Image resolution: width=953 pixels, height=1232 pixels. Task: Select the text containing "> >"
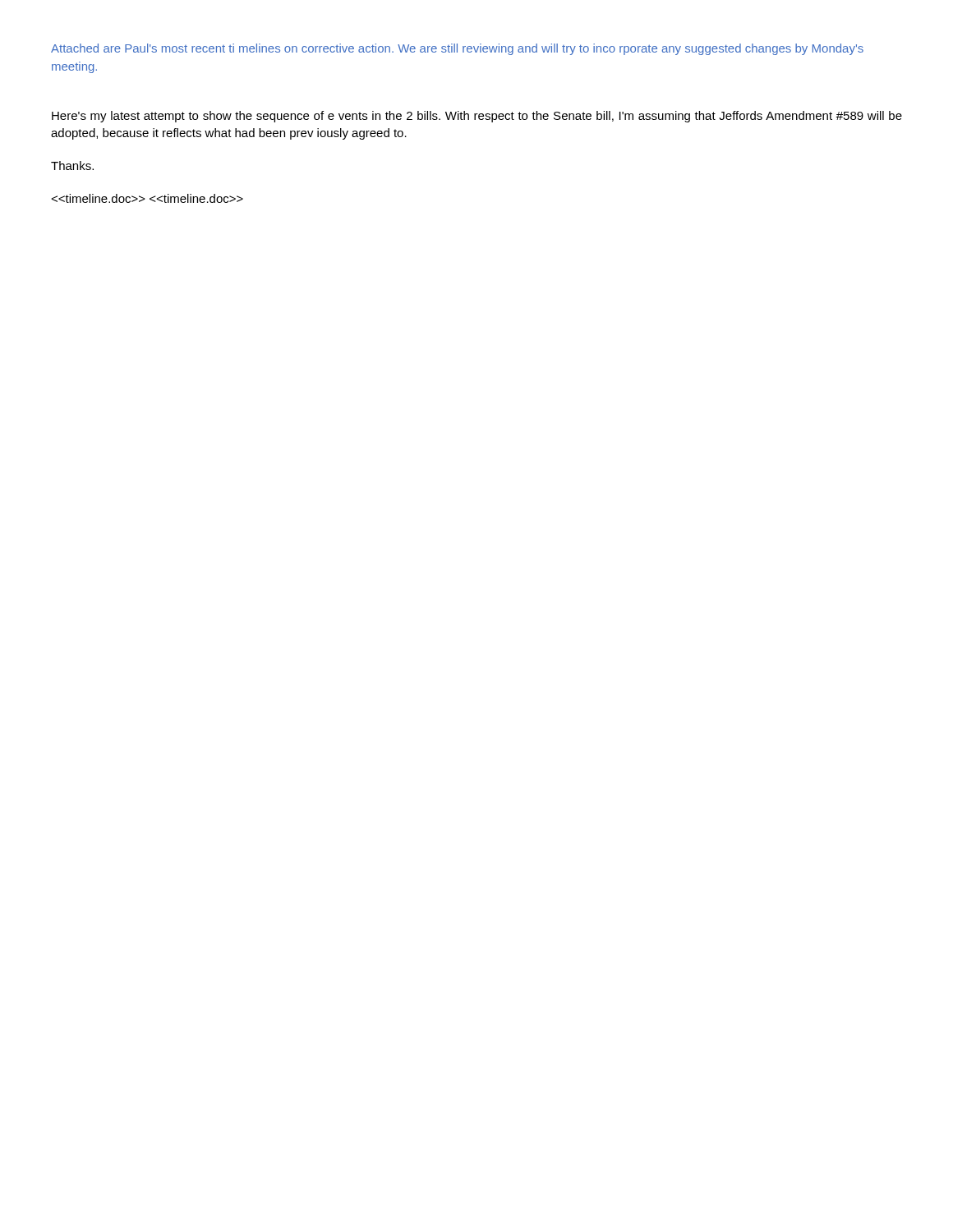[147, 198]
